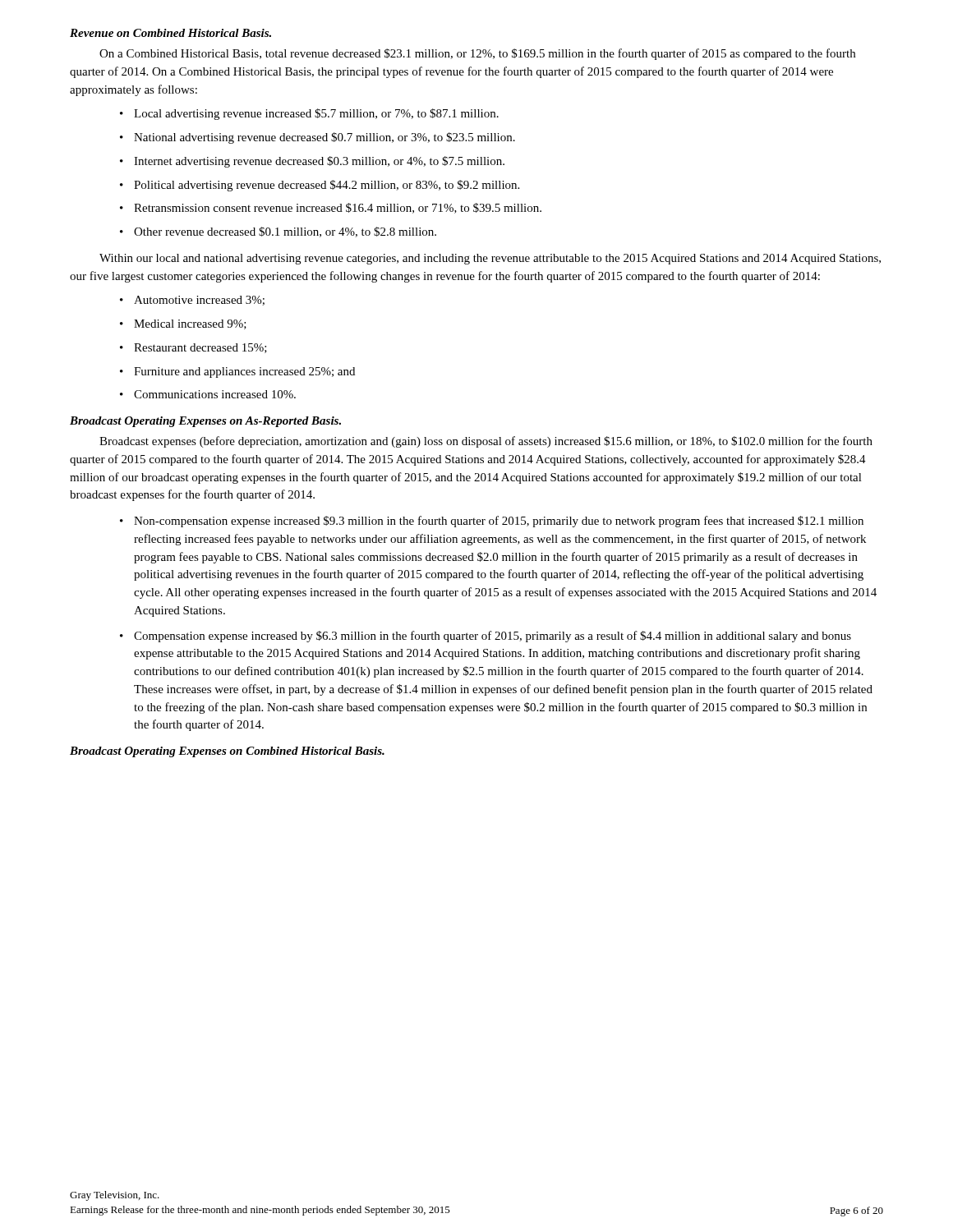The image size is (953, 1232).
Task: Locate the text starting "• Political advertising"
Action: (x=320, y=185)
